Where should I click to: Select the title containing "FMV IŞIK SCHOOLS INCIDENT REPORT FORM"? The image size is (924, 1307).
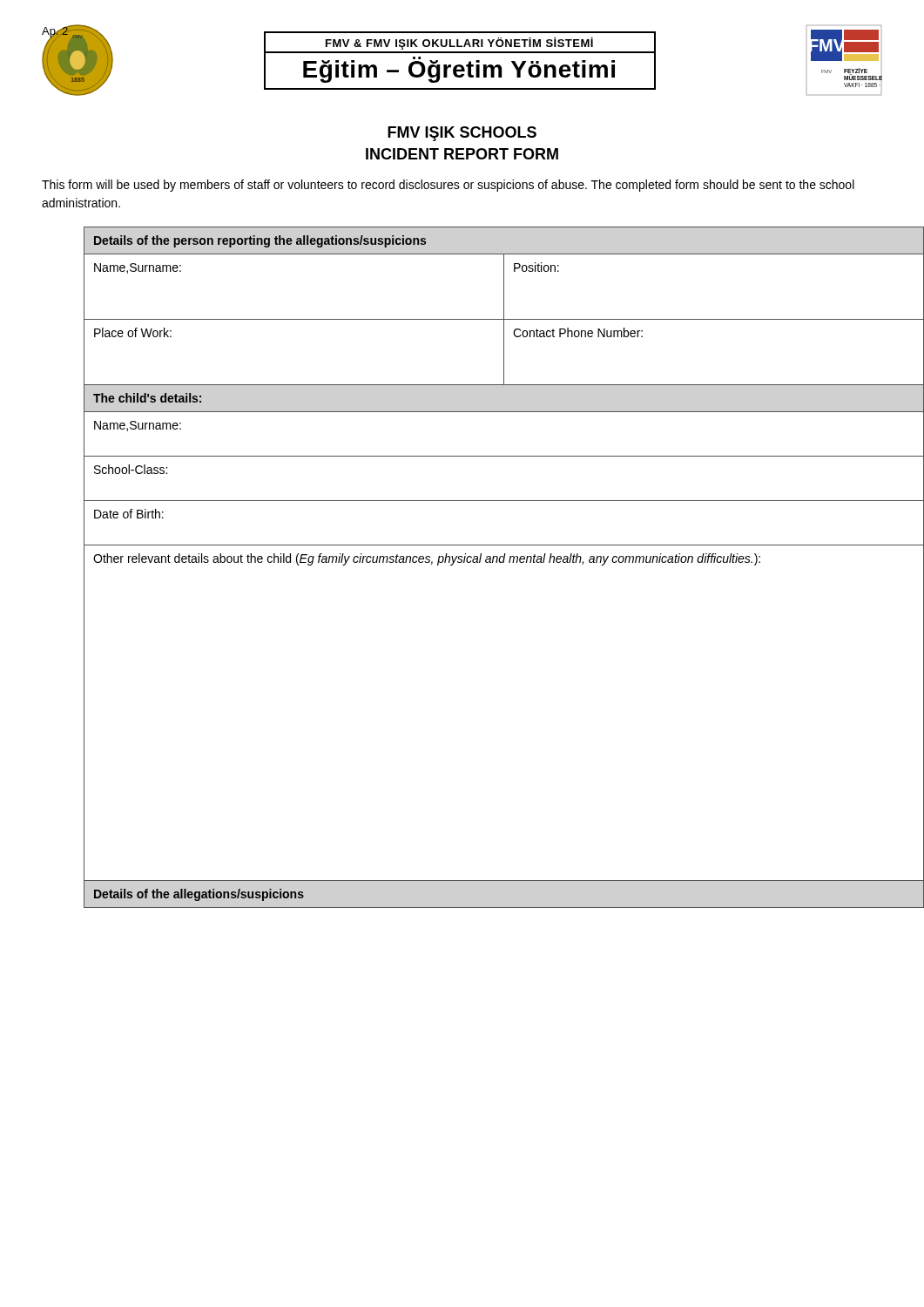coord(462,144)
